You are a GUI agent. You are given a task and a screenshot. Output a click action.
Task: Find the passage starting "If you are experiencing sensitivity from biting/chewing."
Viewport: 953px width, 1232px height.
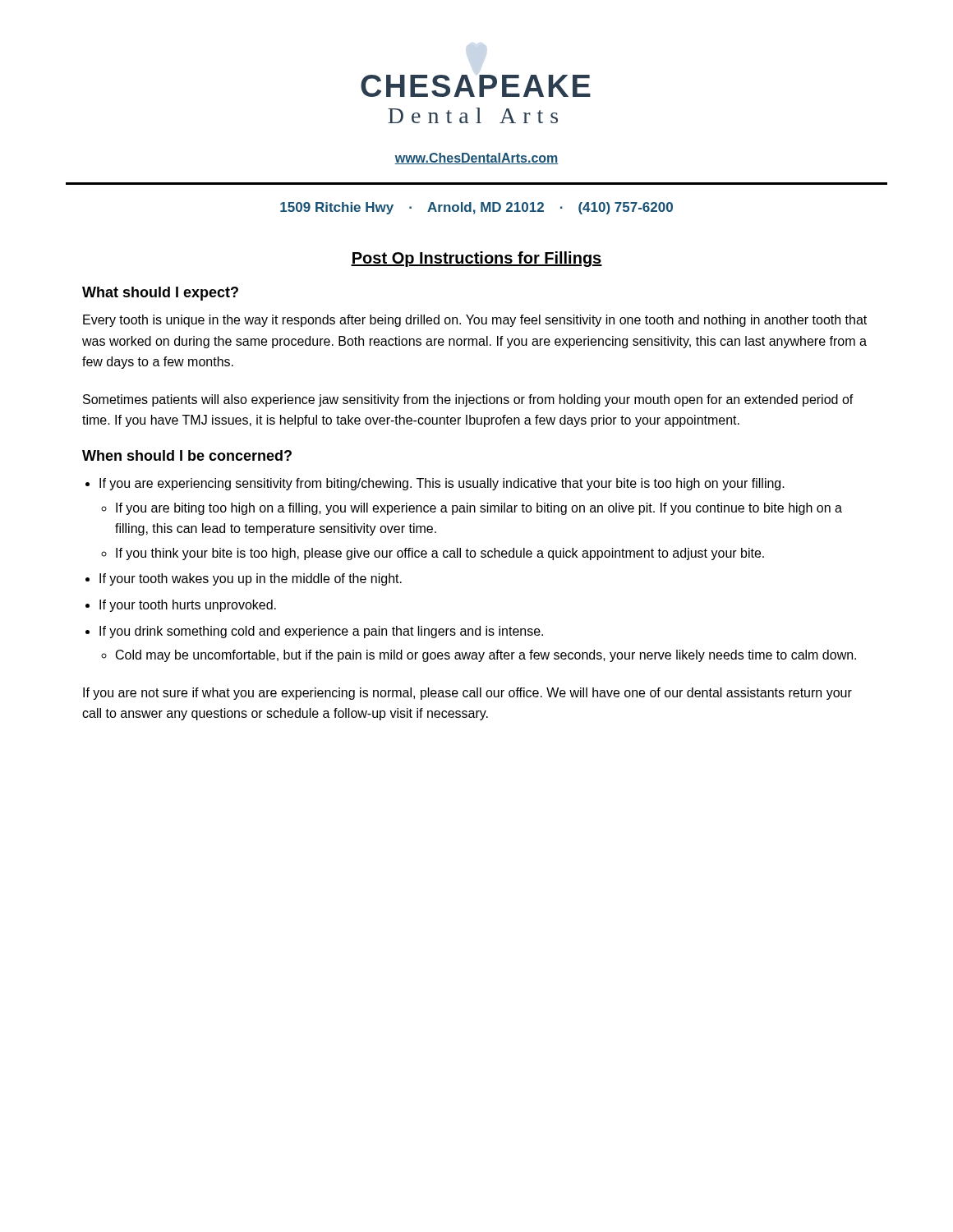pyautogui.click(x=485, y=520)
